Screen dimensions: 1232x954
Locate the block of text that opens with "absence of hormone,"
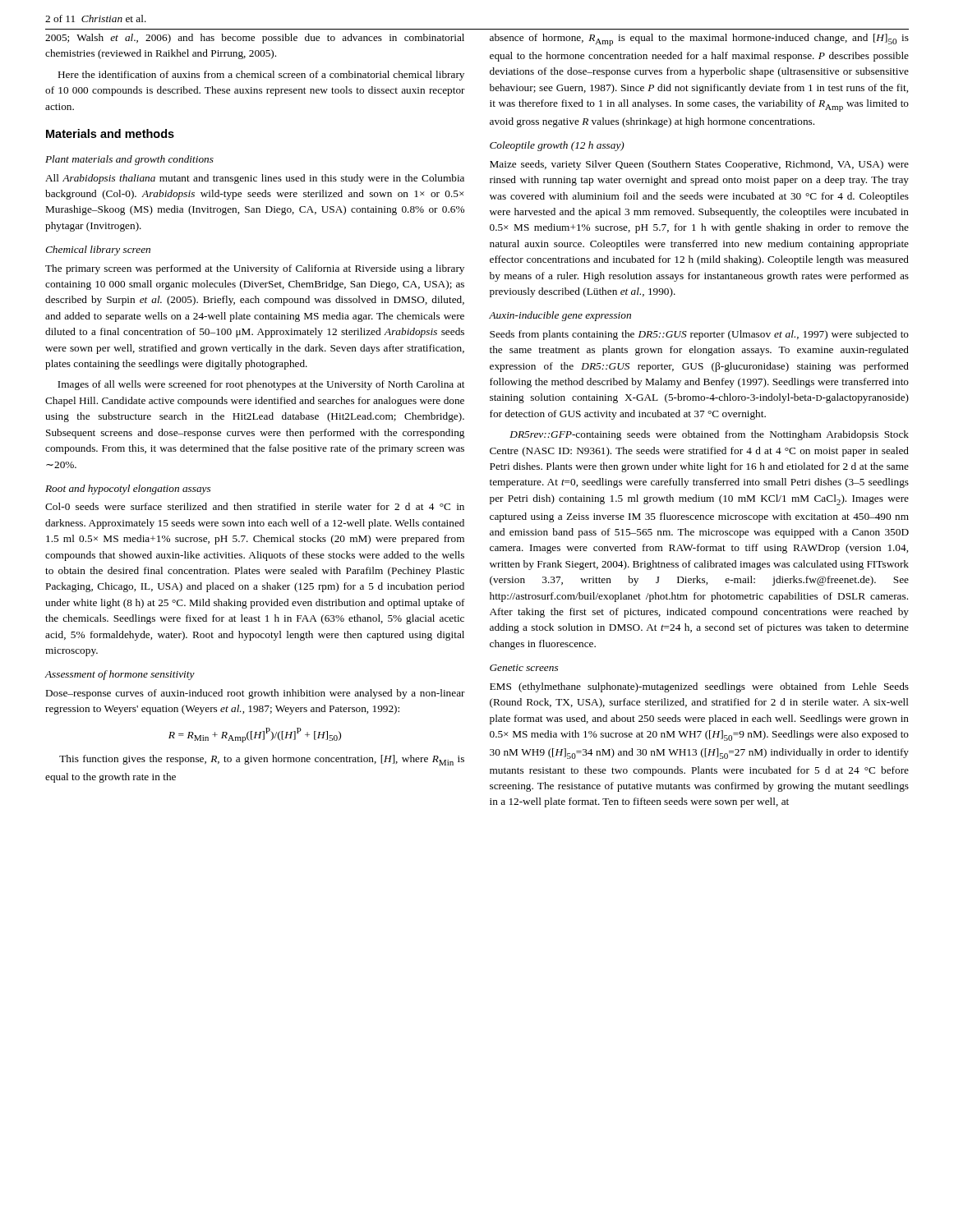tap(699, 79)
